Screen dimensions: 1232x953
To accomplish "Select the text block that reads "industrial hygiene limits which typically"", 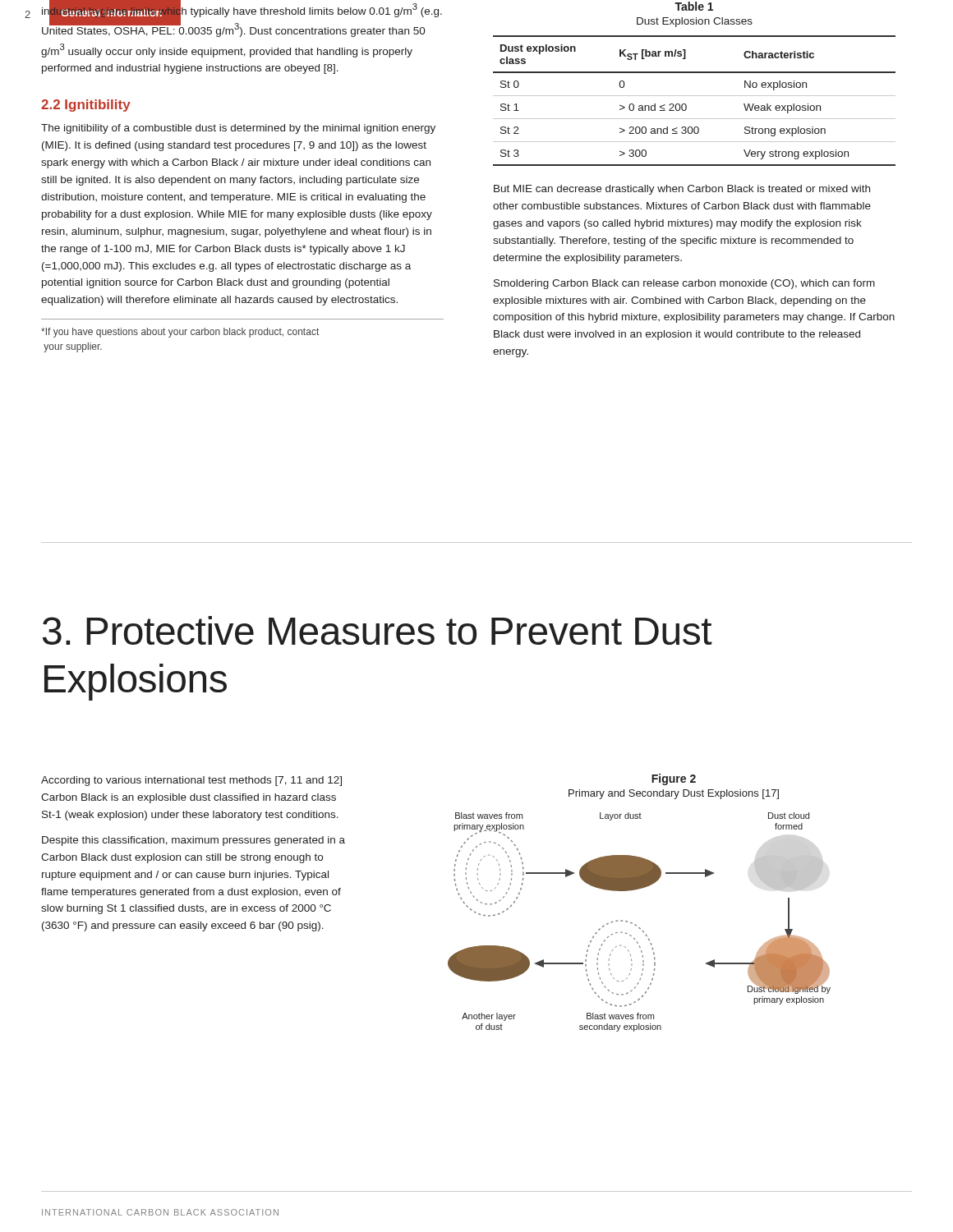I will [242, 38].
